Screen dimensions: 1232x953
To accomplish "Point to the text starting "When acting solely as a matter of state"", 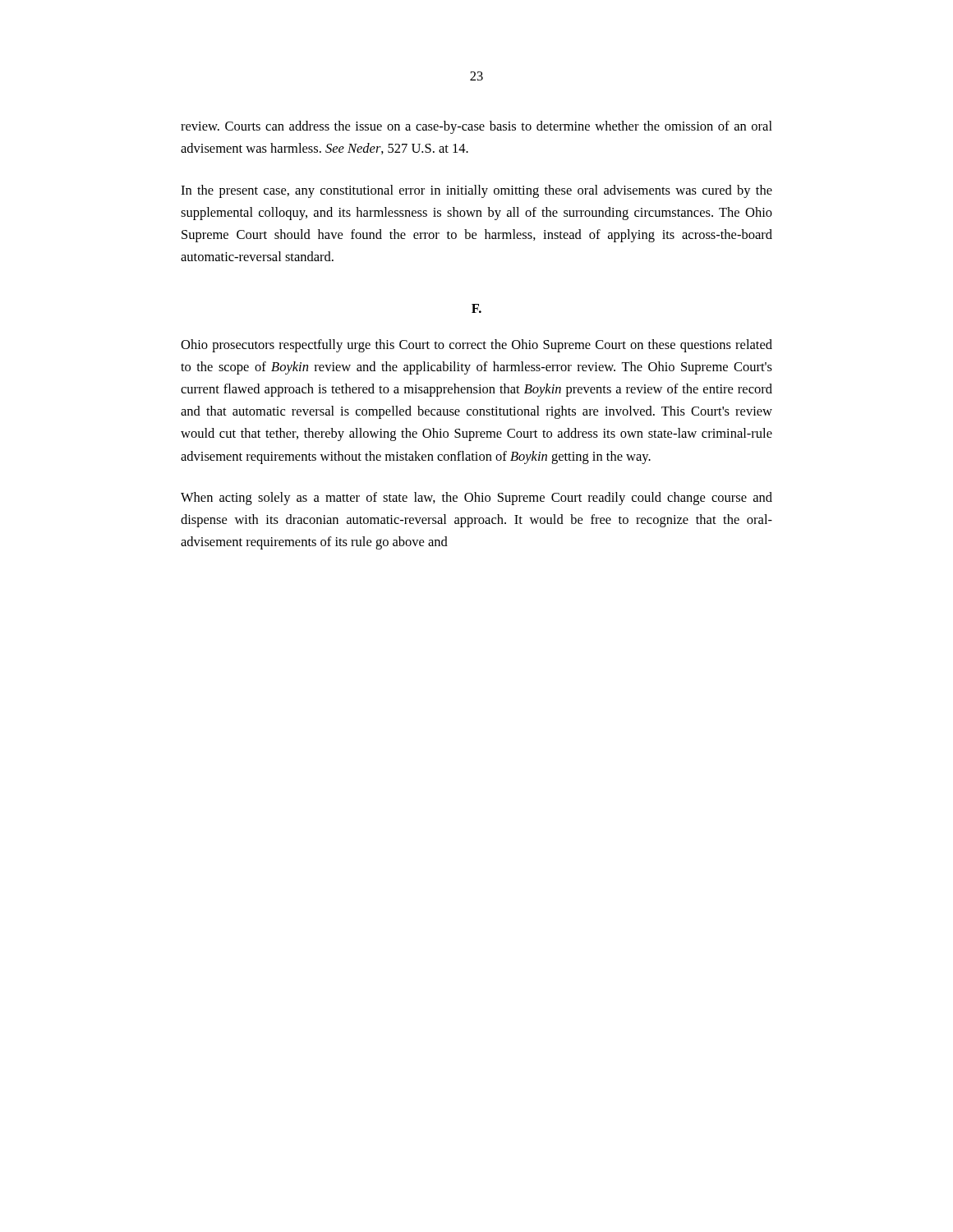I will coord(476,520).
